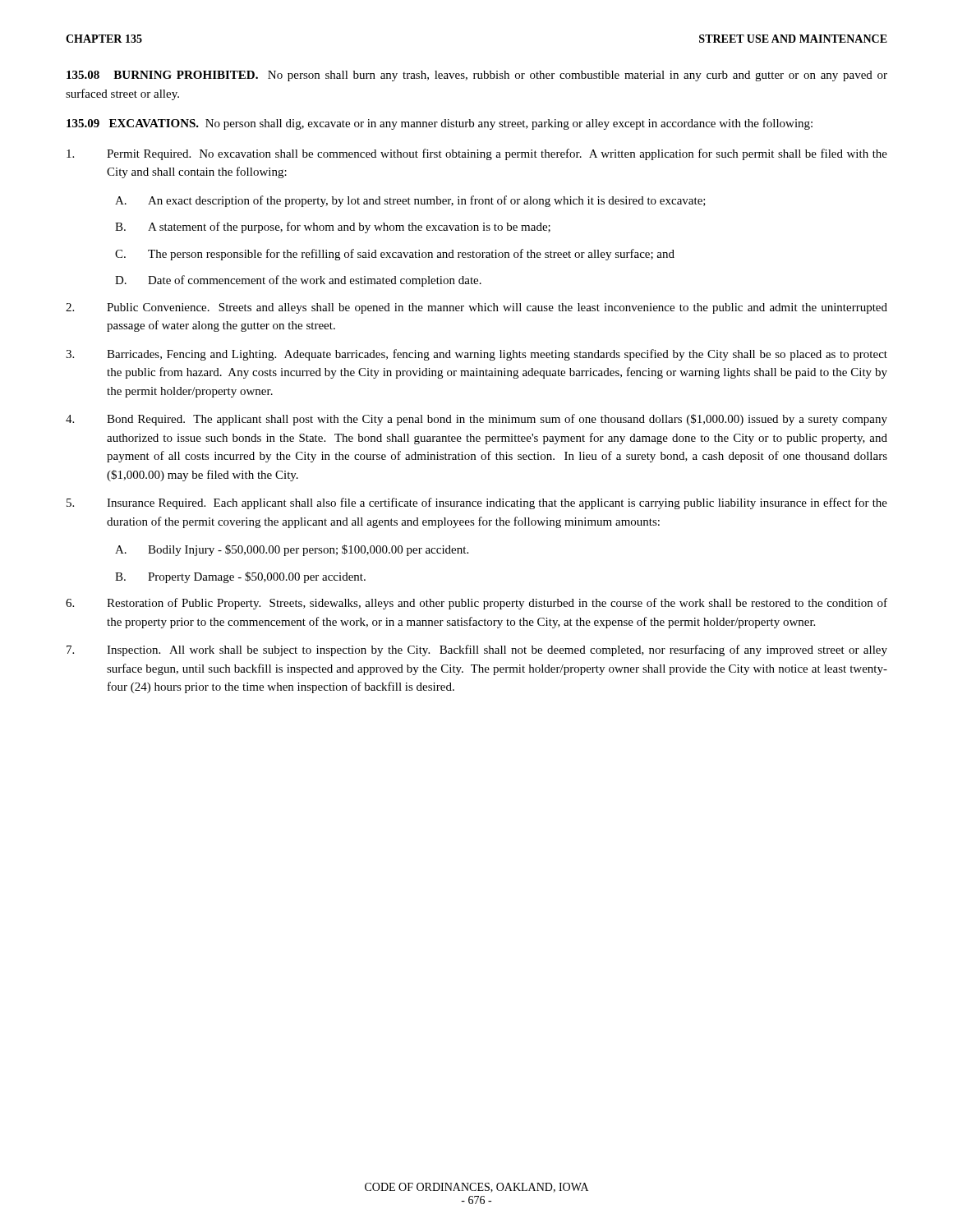This screenshot has width=953, height=1232.
Task: Click the passage that begins "A. An exact"
Action: click(501, 200)
